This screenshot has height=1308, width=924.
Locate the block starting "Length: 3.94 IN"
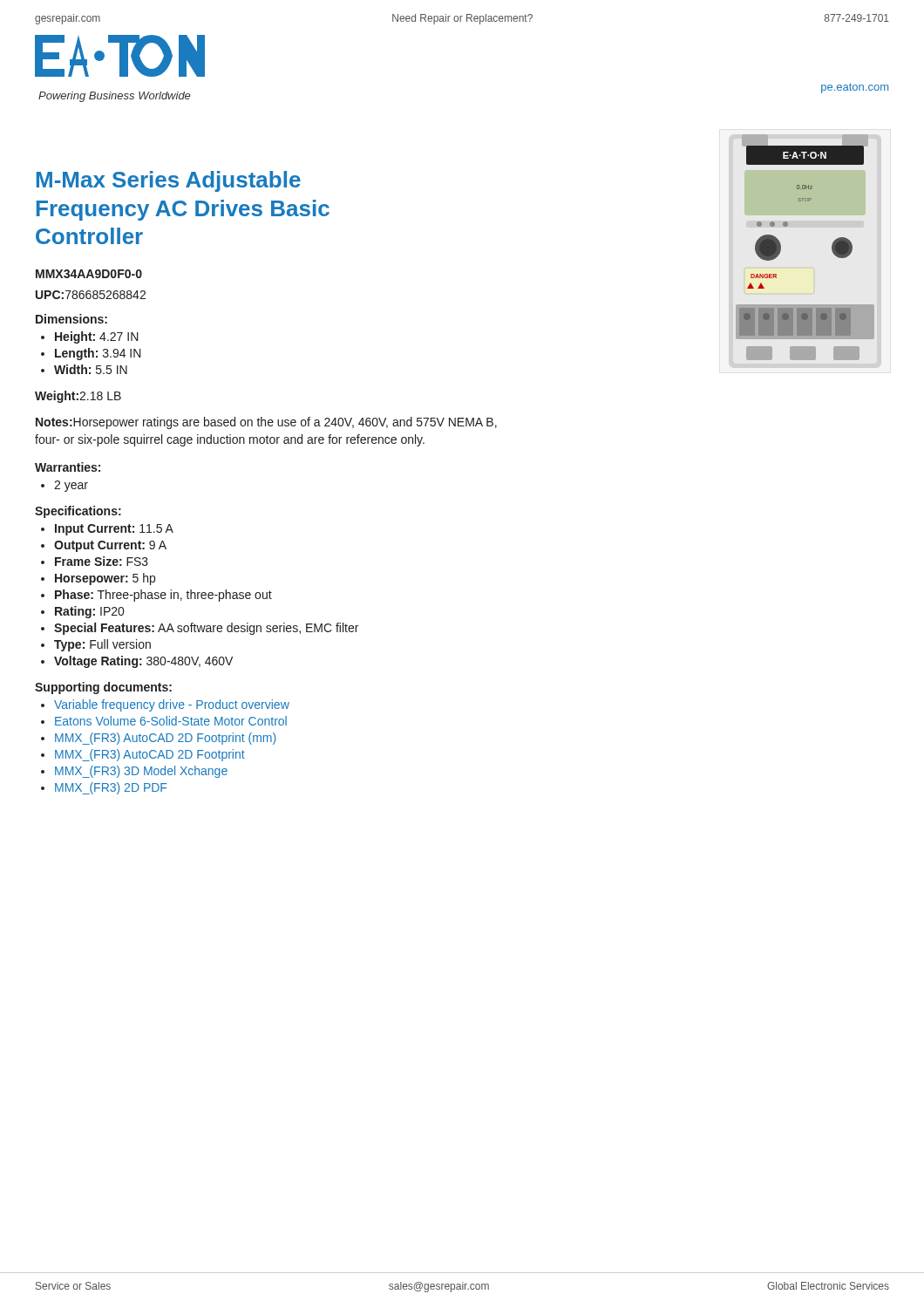[98, 353]
